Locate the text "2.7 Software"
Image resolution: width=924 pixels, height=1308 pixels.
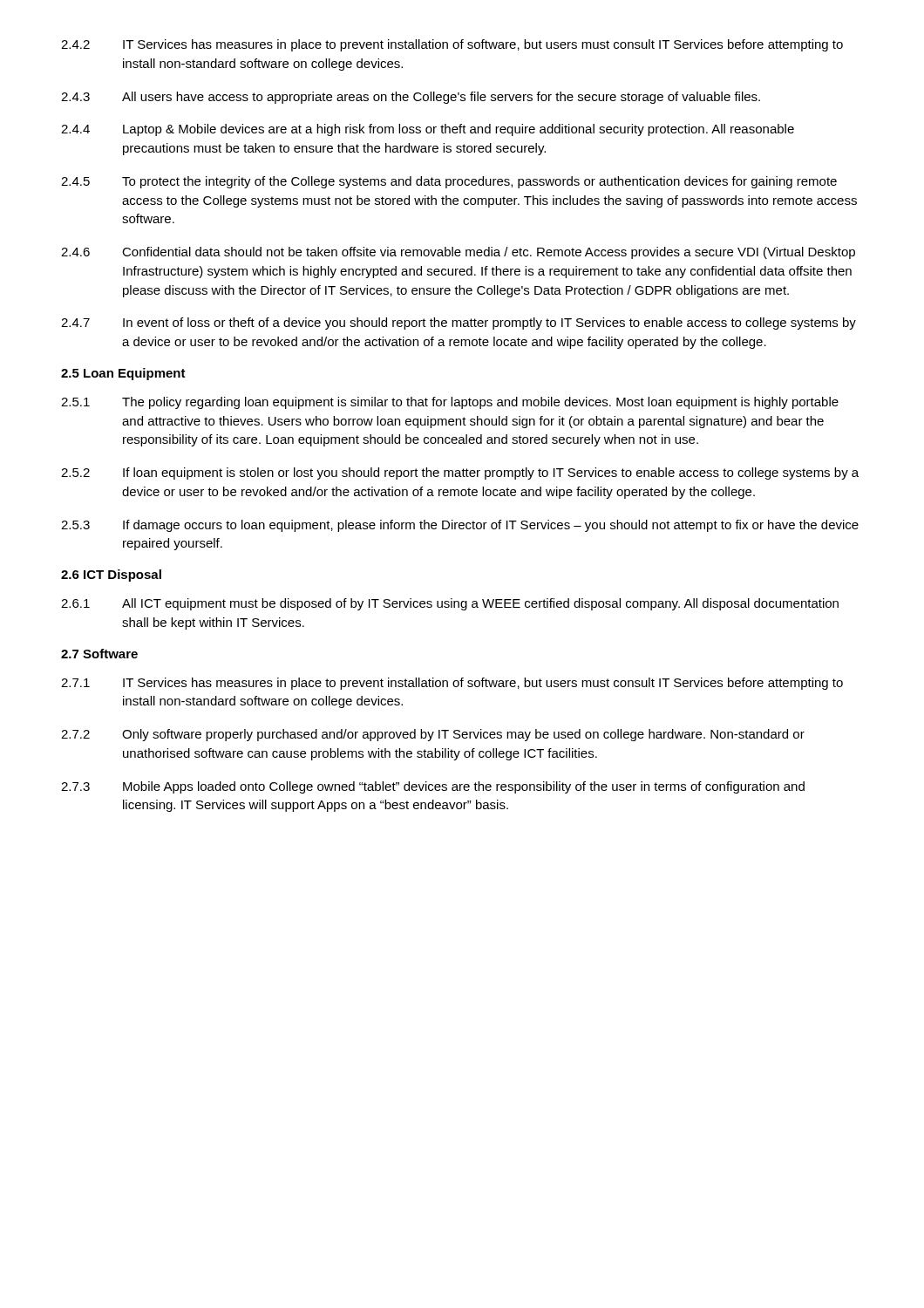pos(100,653)
